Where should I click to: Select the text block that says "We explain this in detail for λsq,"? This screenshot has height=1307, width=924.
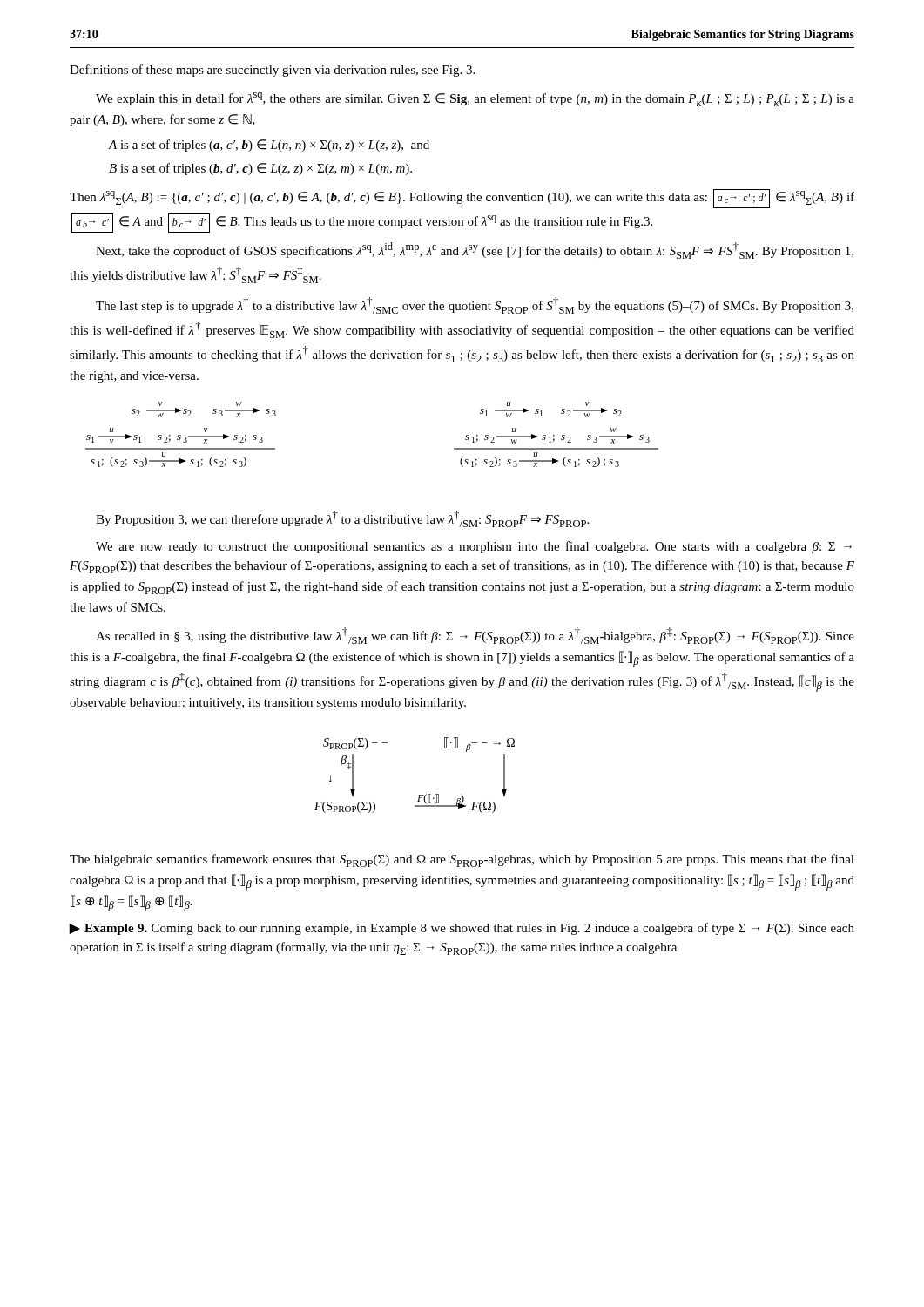click(462, 107)
